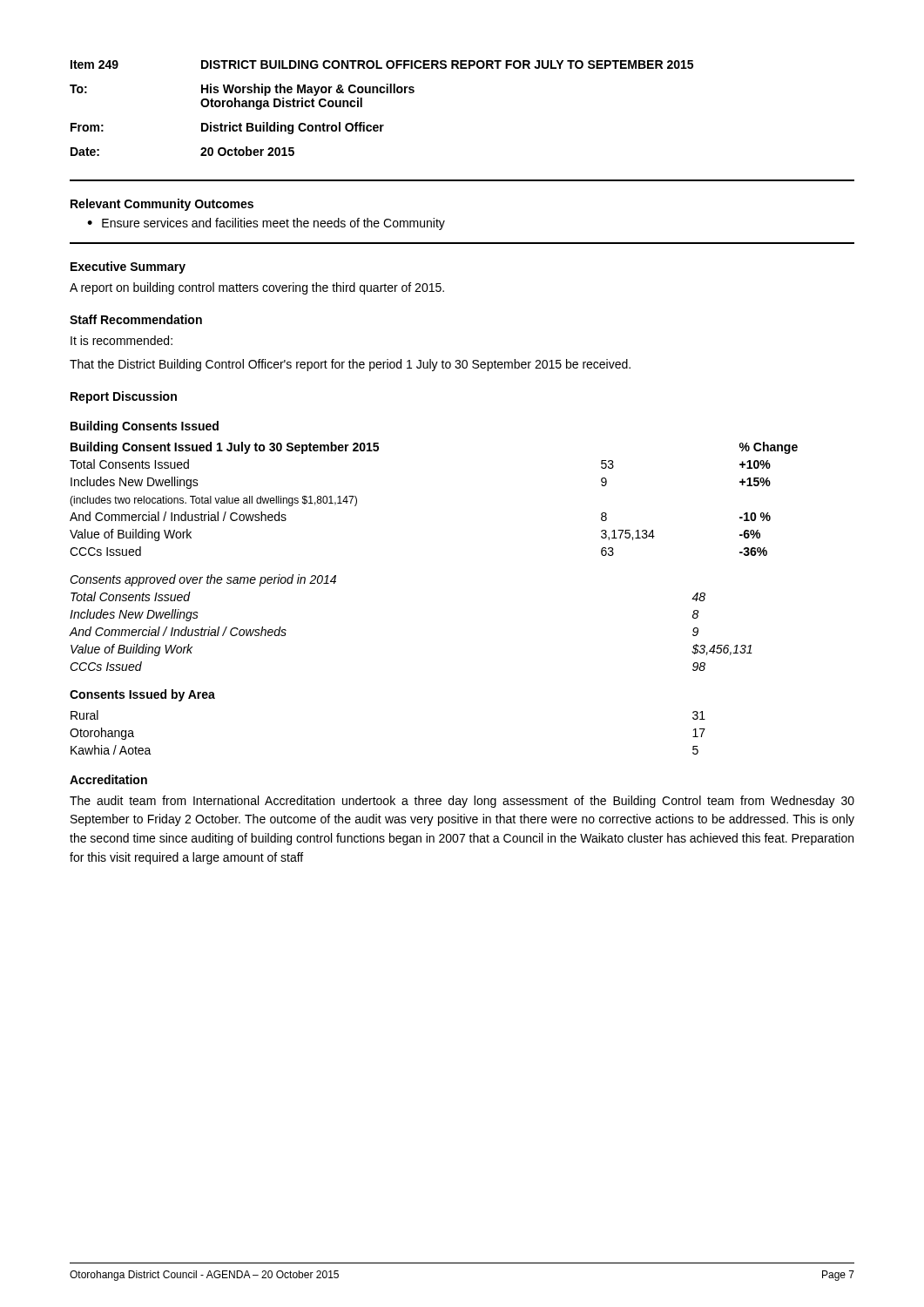Where does it say "Consents Issued by Area"?
The width and height of the screenshot is (924, 1307).
pyautogui.click(x=142, y=694)
